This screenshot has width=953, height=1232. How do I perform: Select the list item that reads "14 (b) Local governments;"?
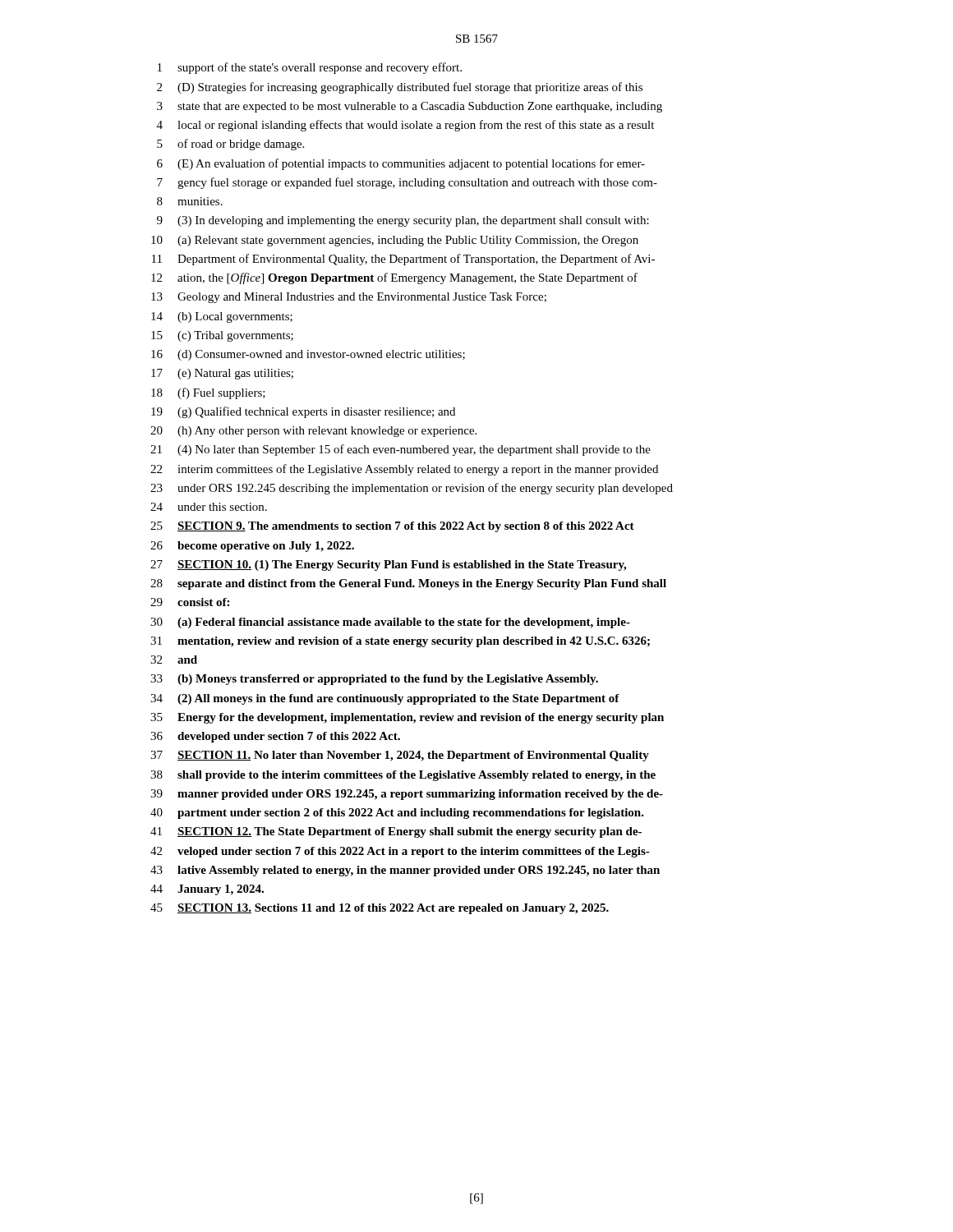(222, 317)
